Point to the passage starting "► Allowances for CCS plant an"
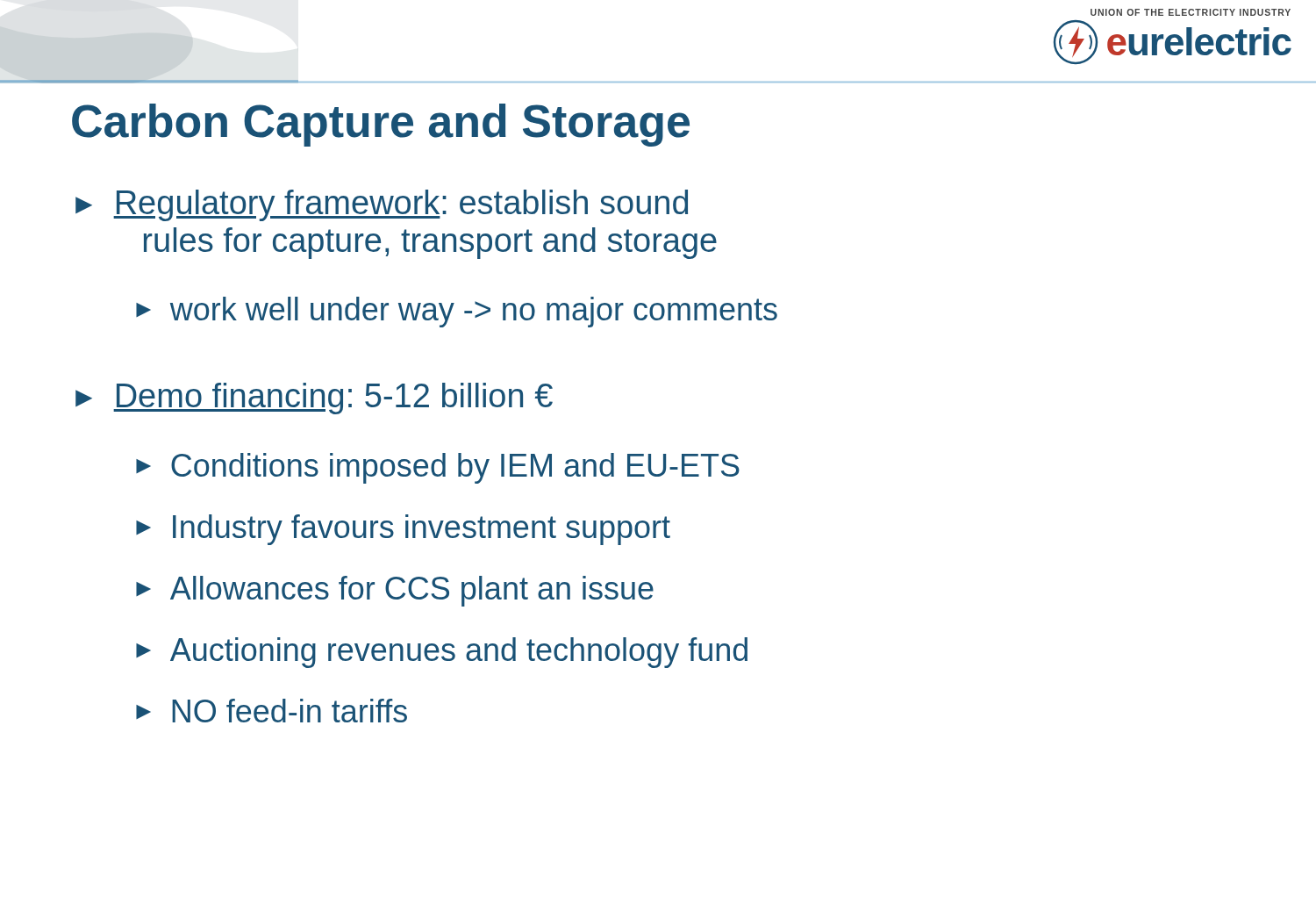 coord(393,589)
